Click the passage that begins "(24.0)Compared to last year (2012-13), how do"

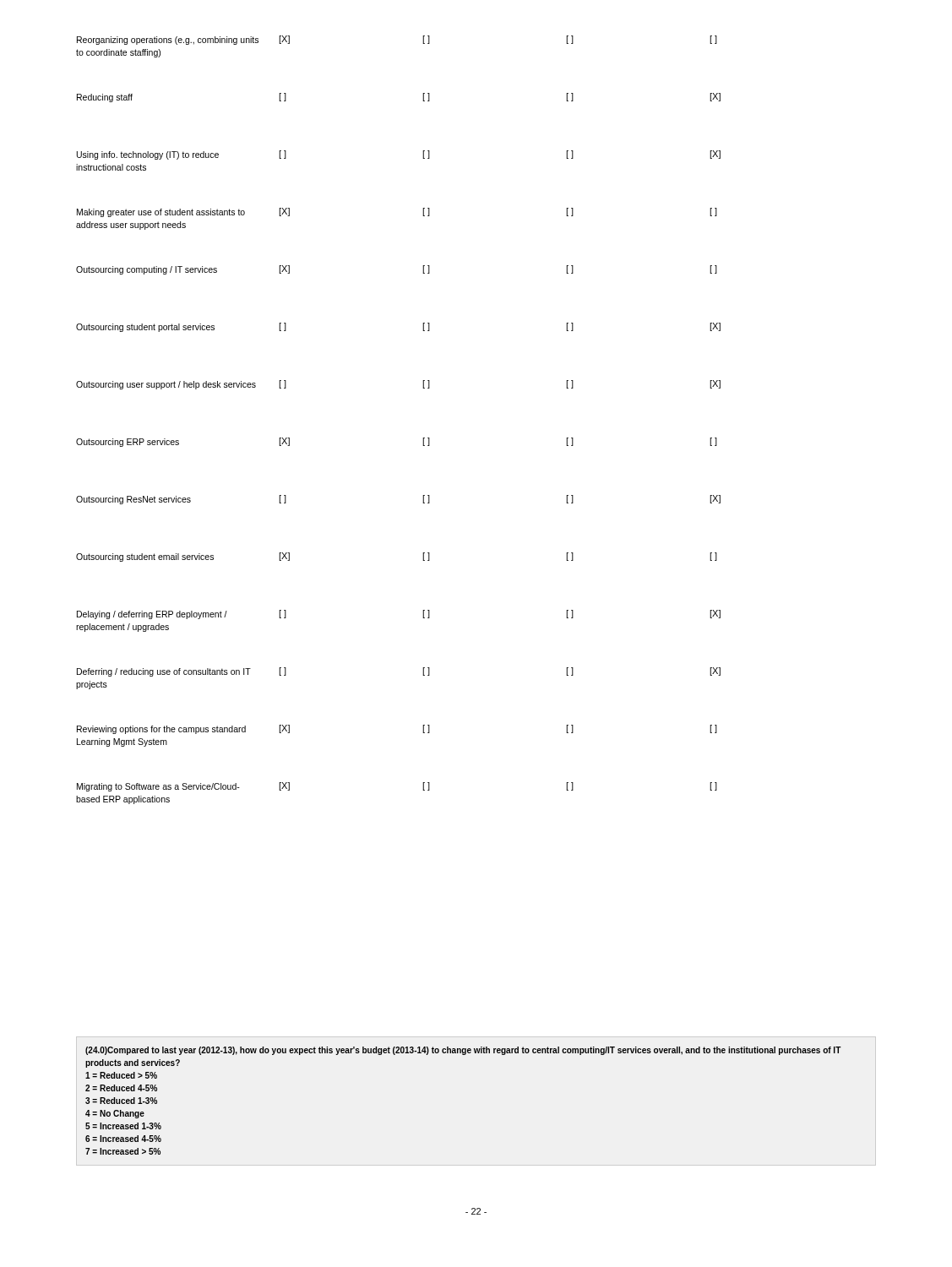click(x=463, y=1051)
